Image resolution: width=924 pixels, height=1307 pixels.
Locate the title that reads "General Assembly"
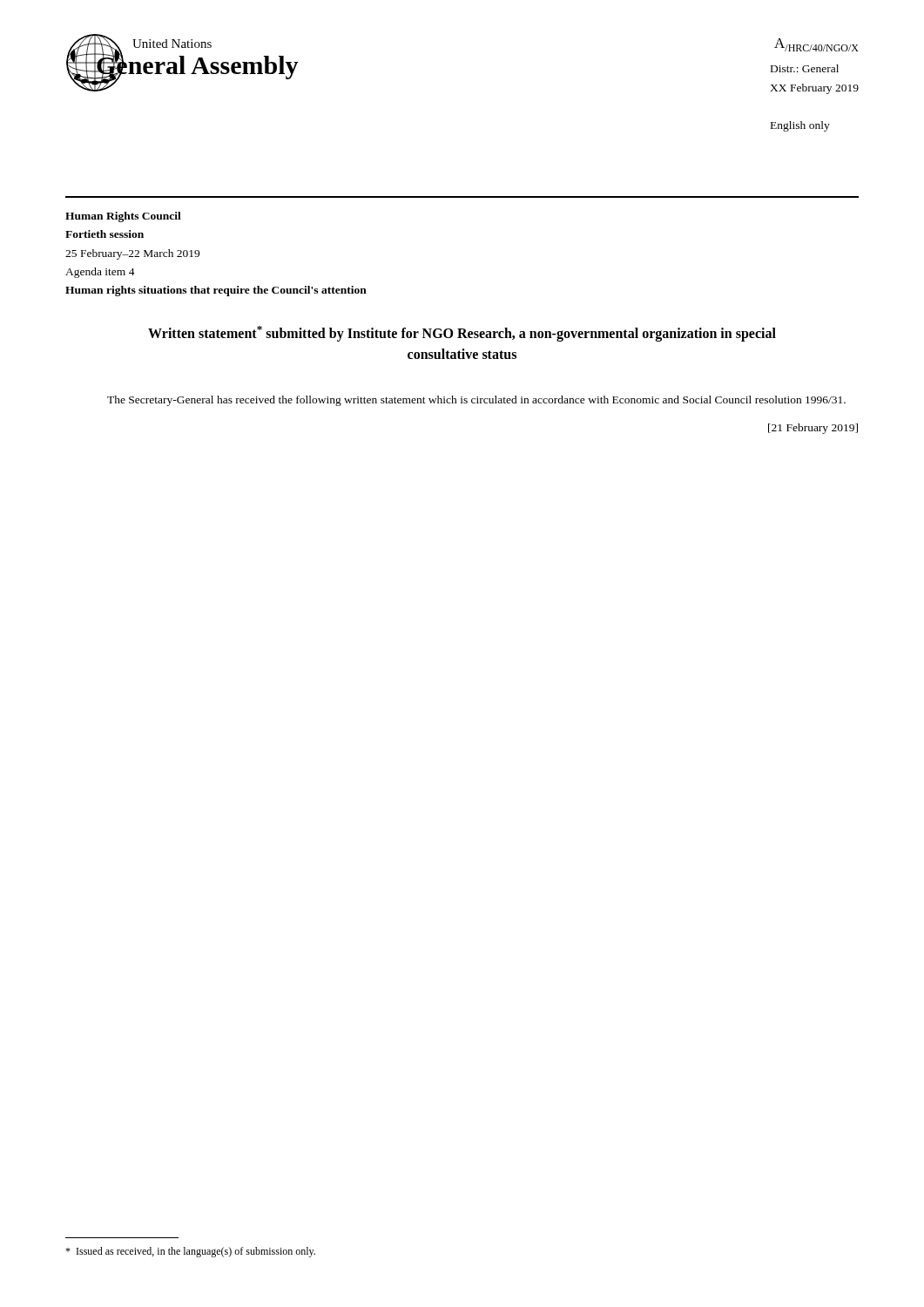(197, 65)
